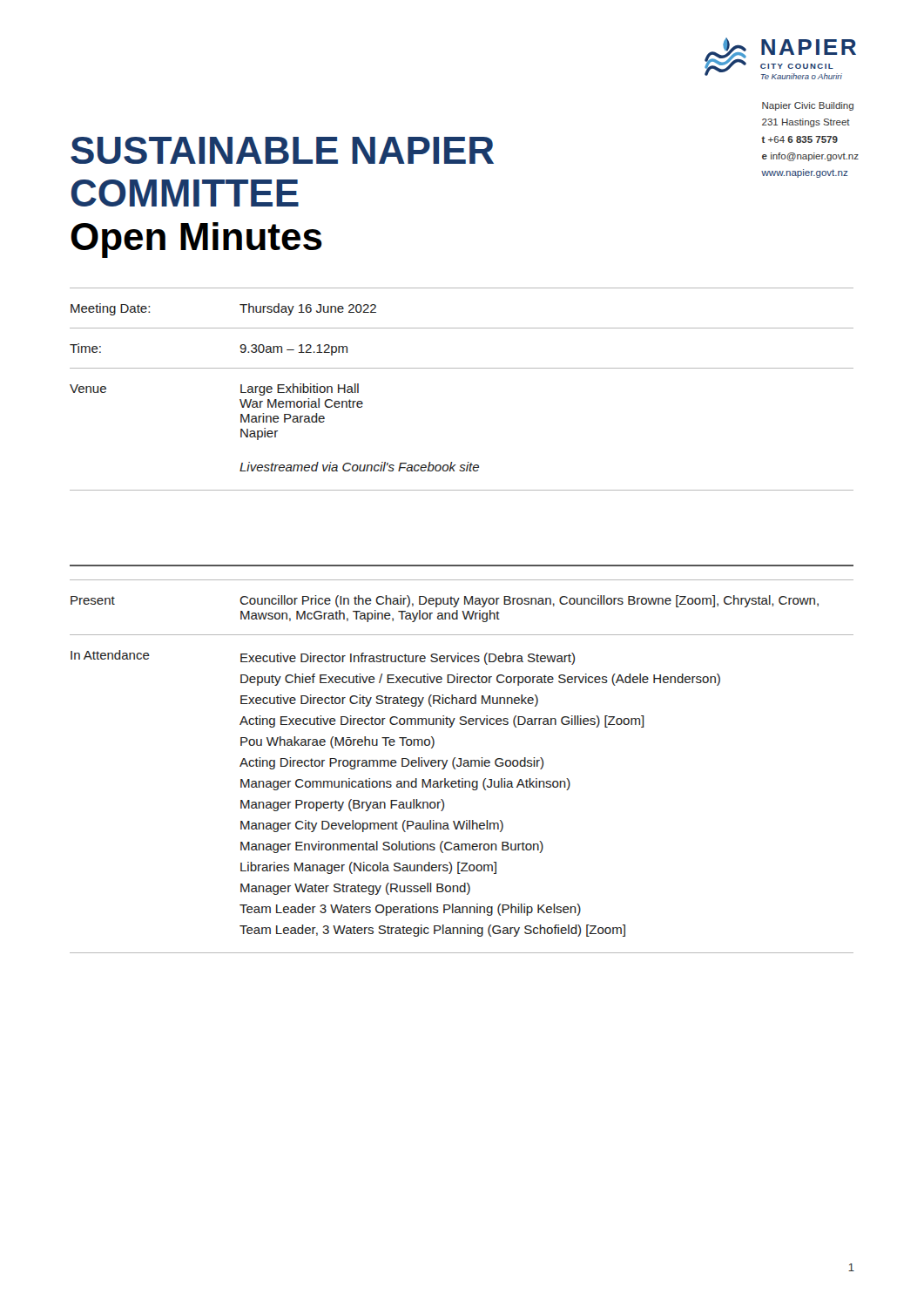This screenshot has height=1307, width=924.
Task: Select the table that reads "9.30am – 12.12pm"
Action: pyautogui.click(x=462, y=389)
